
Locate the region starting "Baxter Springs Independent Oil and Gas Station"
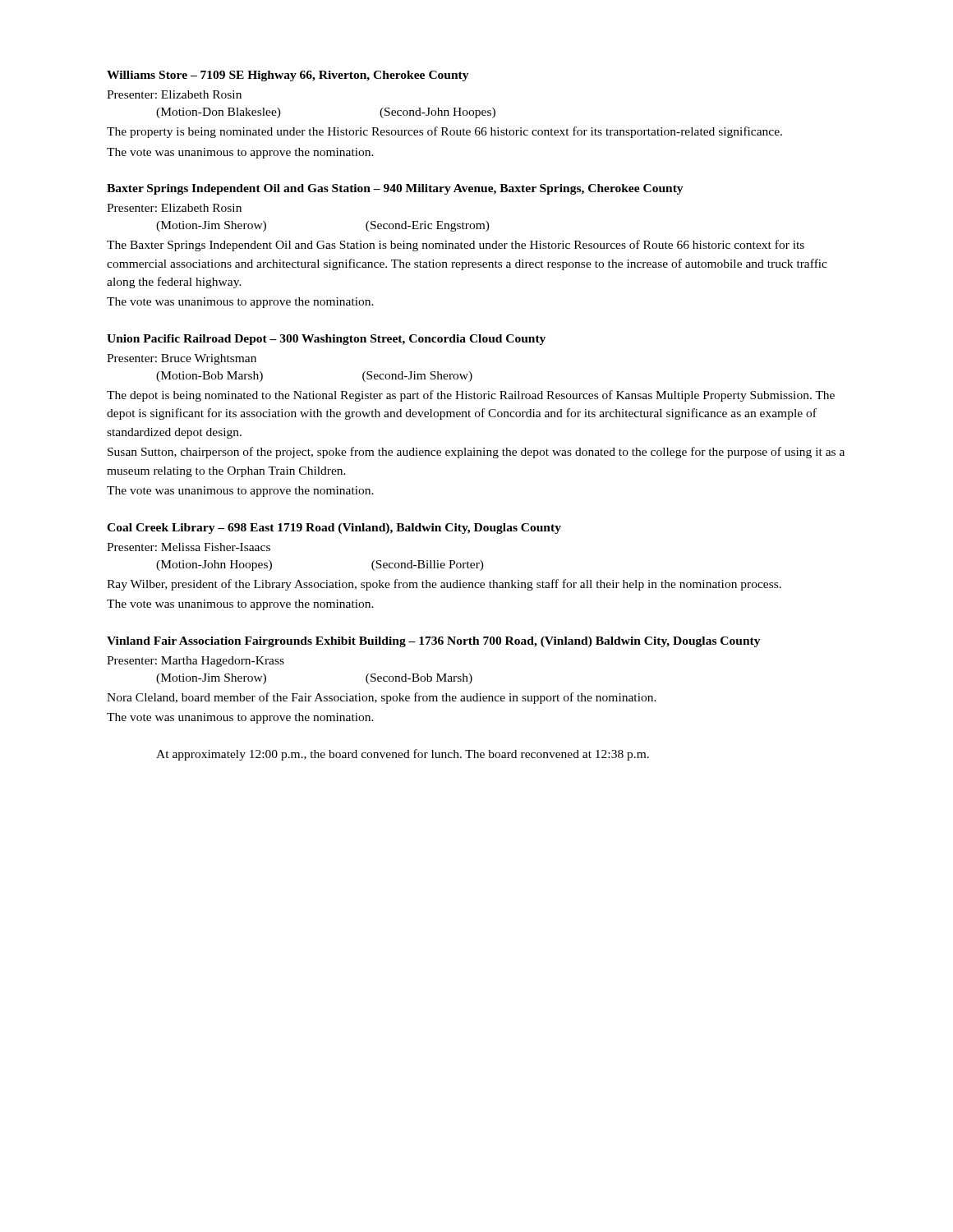pos(395,188)
